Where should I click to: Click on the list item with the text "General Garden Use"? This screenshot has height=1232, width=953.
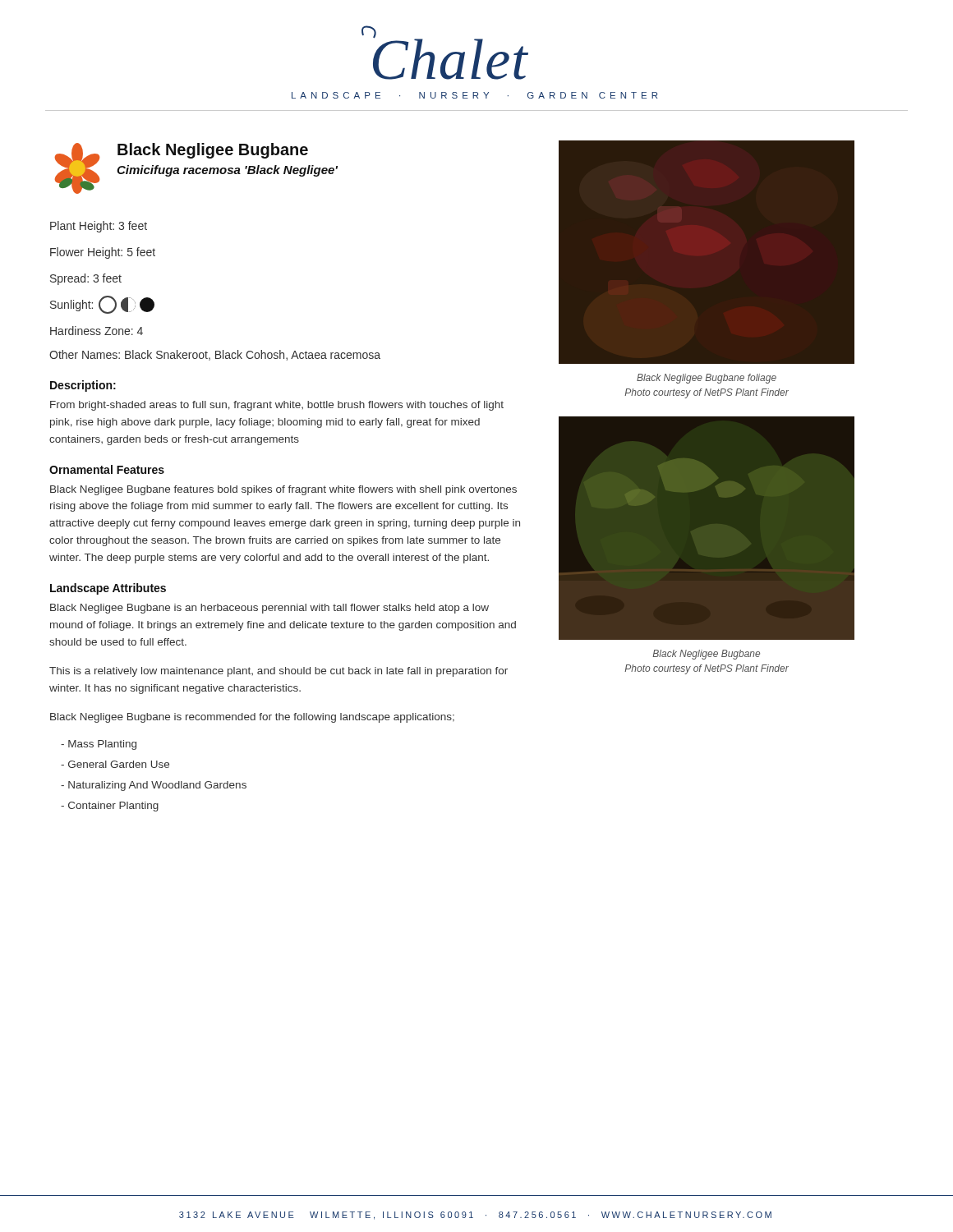click(x=115, y=764)
